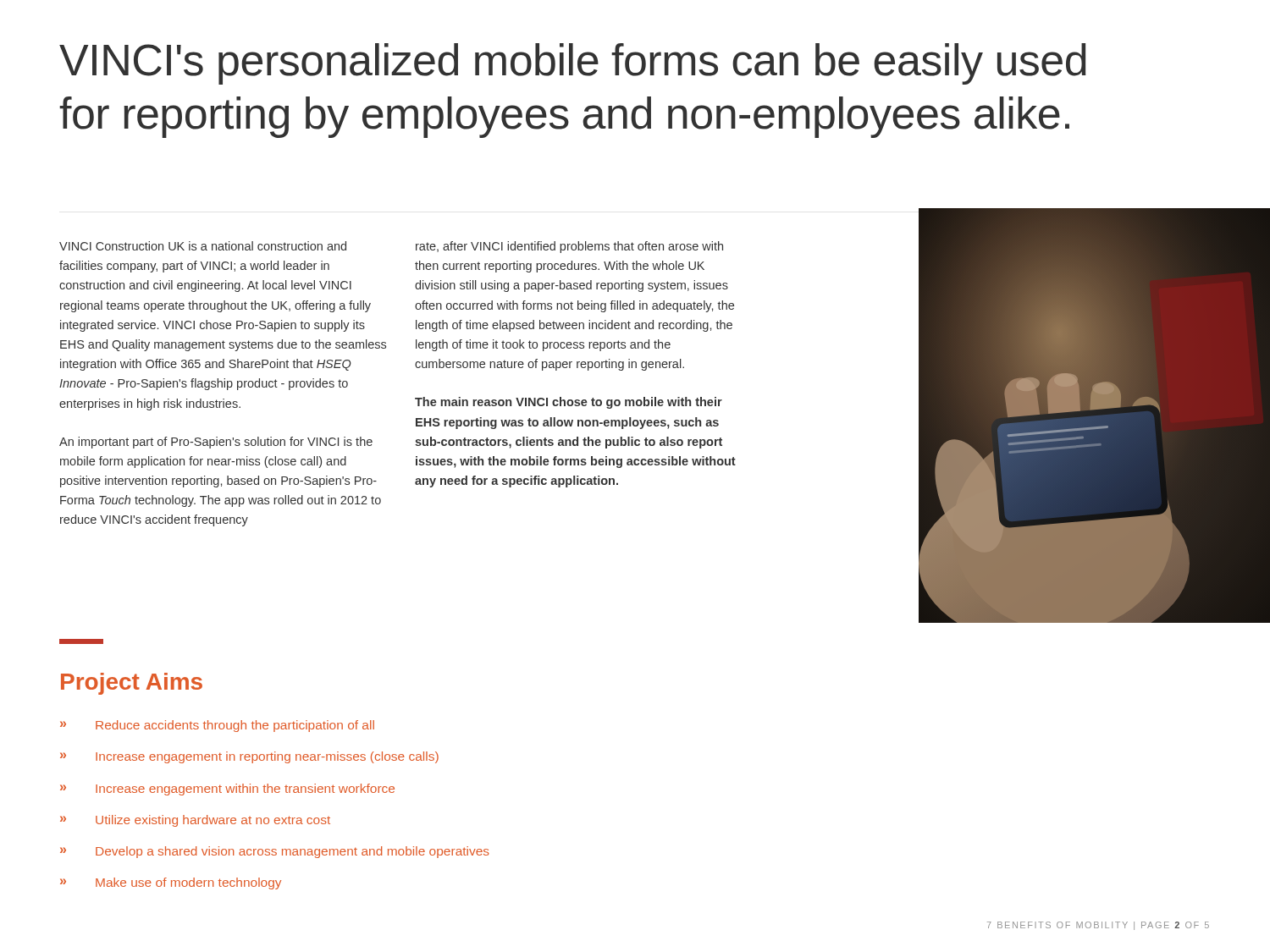The image size is (1270, 952).
Task: Locate the region starting "Project Aims"
Action: point(131,682)
